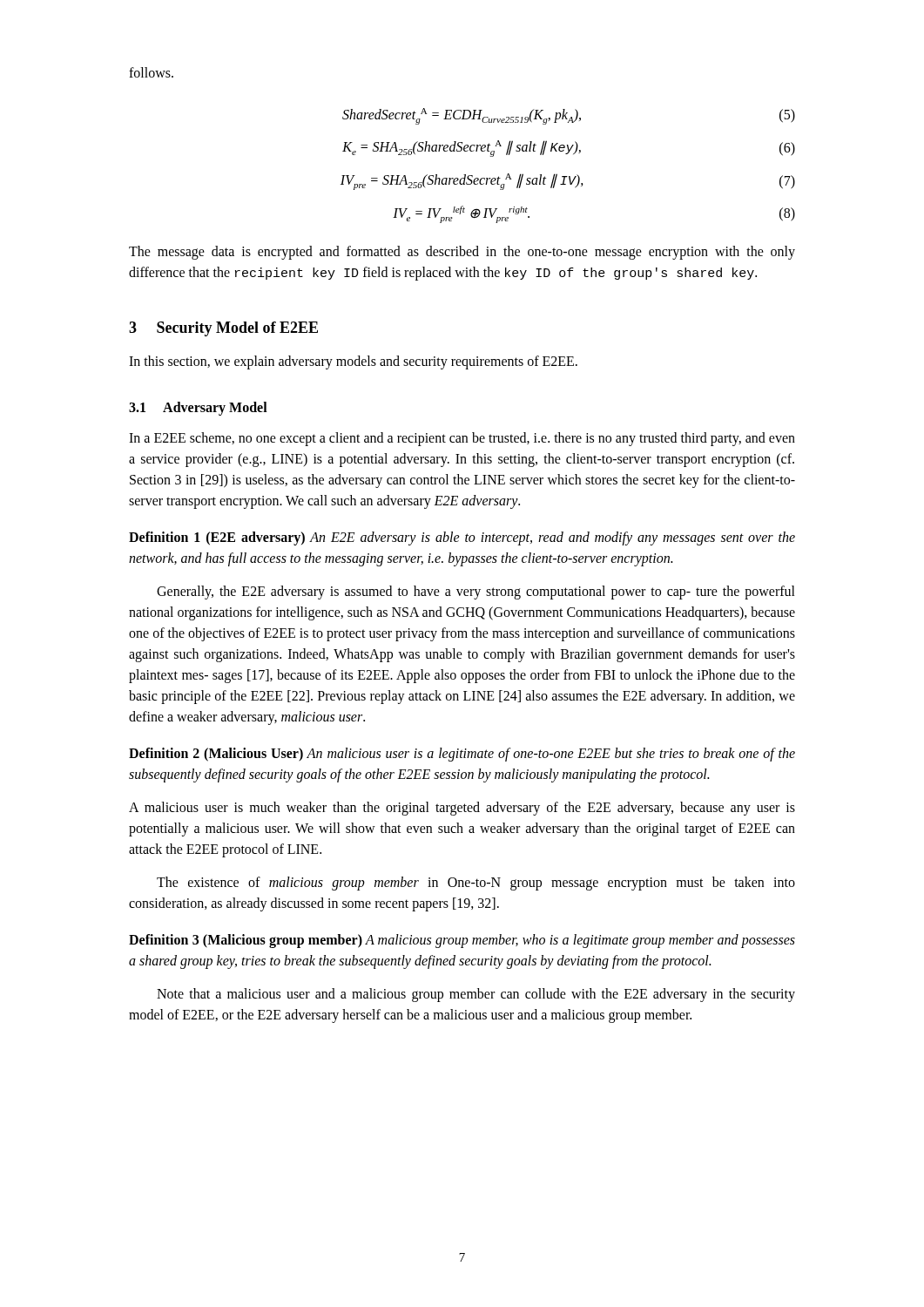Find the text block containing "In a E2EE"
This screenshot has width=924, height=1307.
click(462, 469)
